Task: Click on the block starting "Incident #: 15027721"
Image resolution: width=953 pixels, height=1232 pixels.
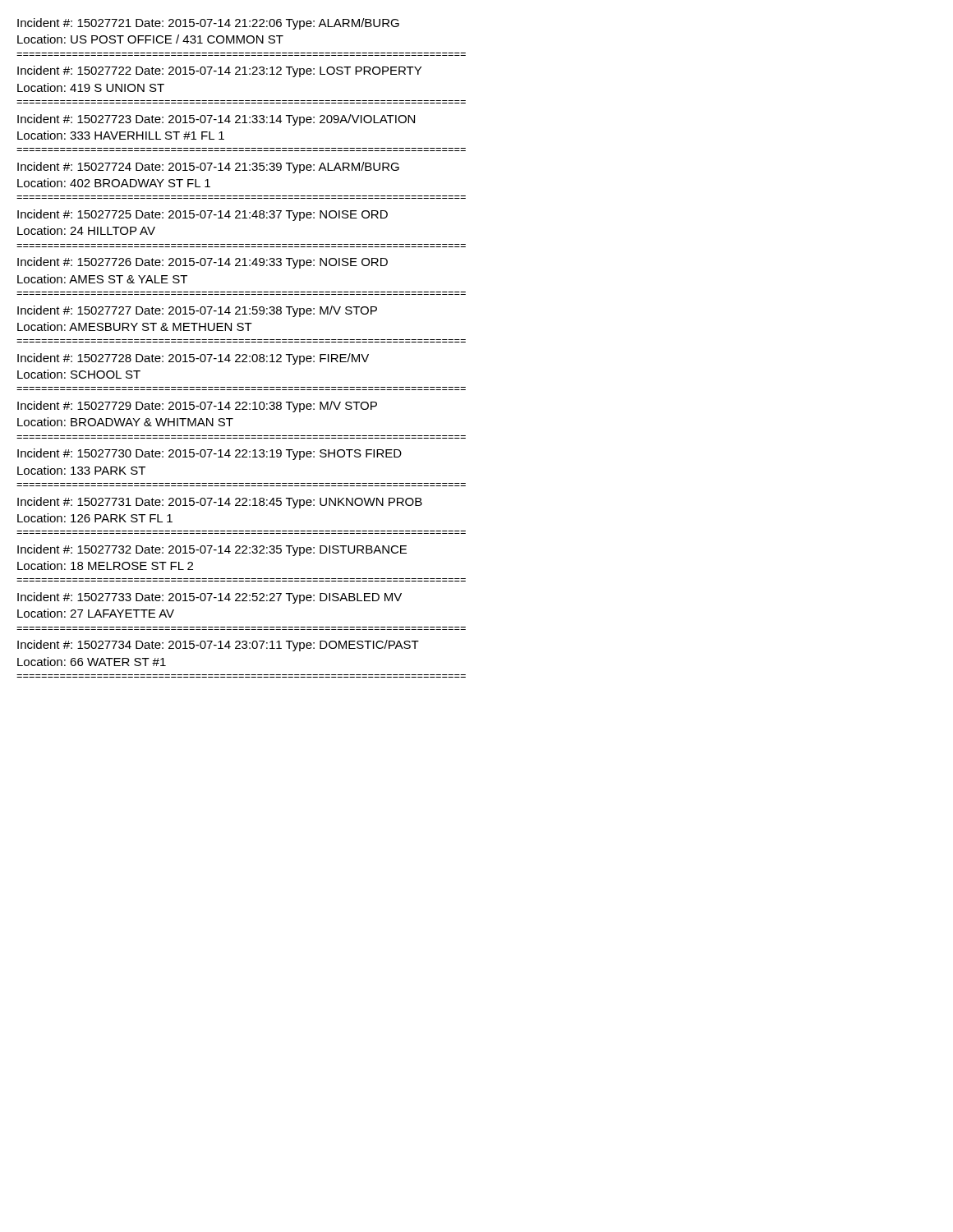Action: [208, 24]
